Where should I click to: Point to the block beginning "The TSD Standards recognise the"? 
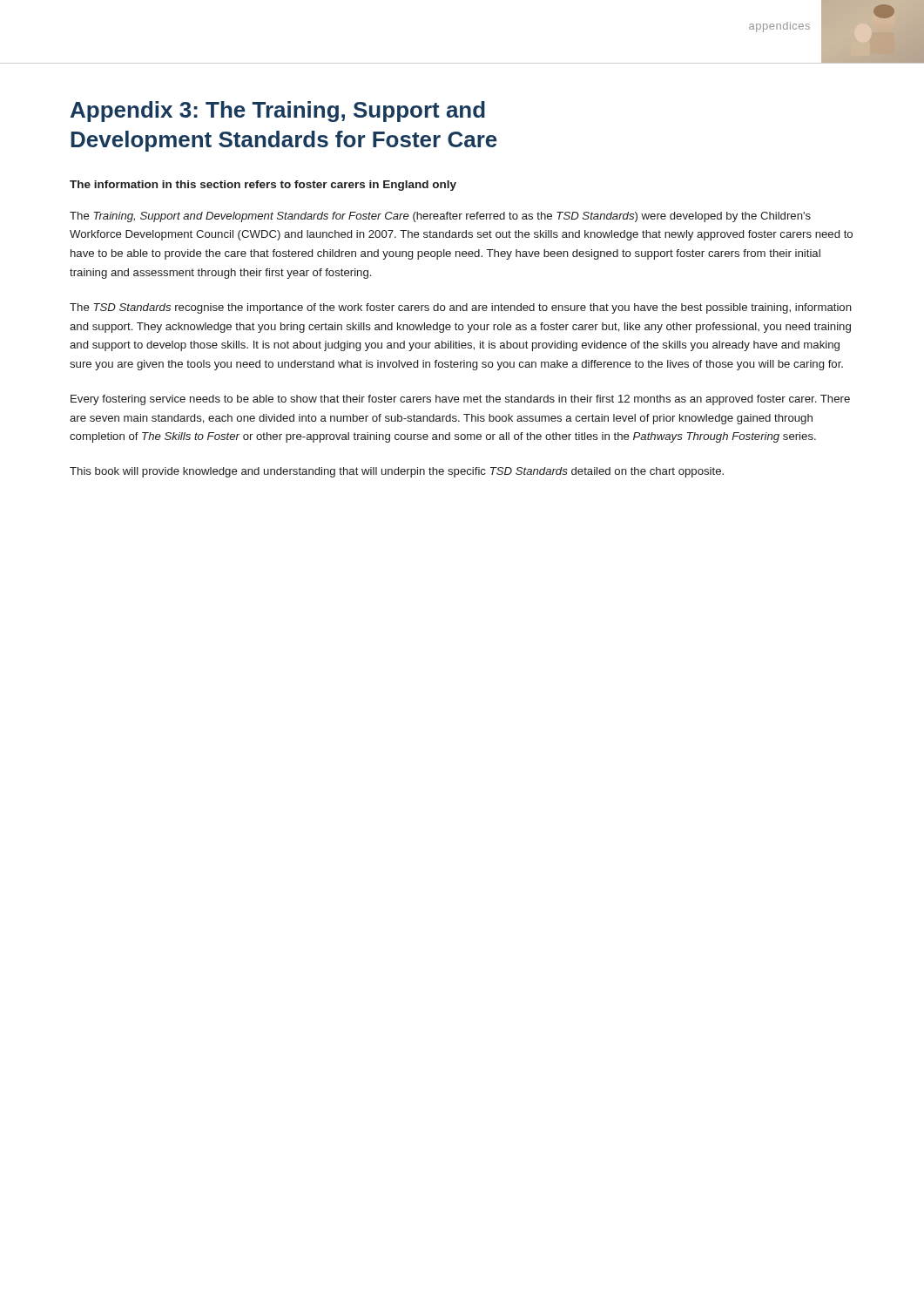point(461,335)
